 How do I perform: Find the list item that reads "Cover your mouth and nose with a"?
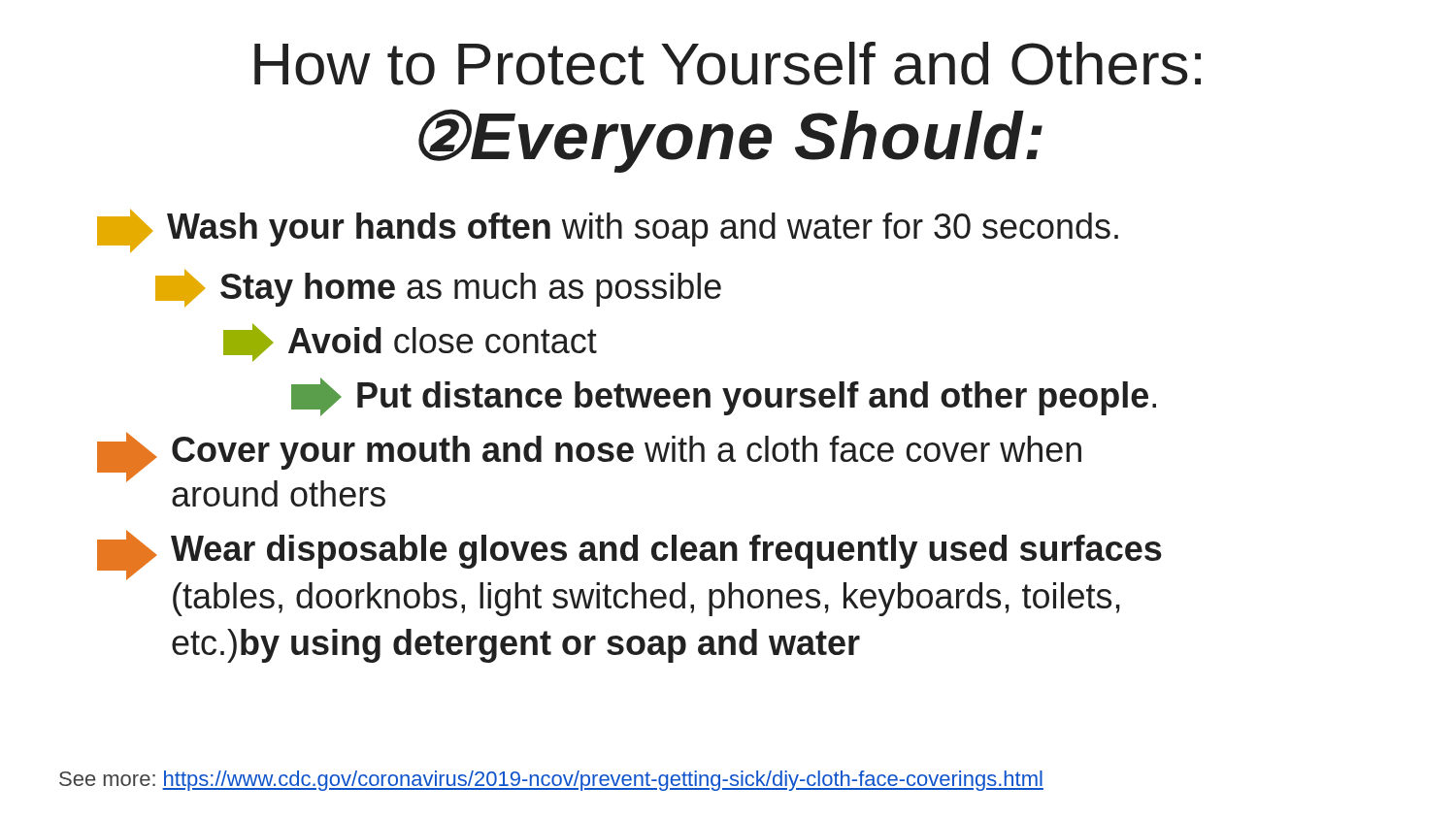[590, 473]
